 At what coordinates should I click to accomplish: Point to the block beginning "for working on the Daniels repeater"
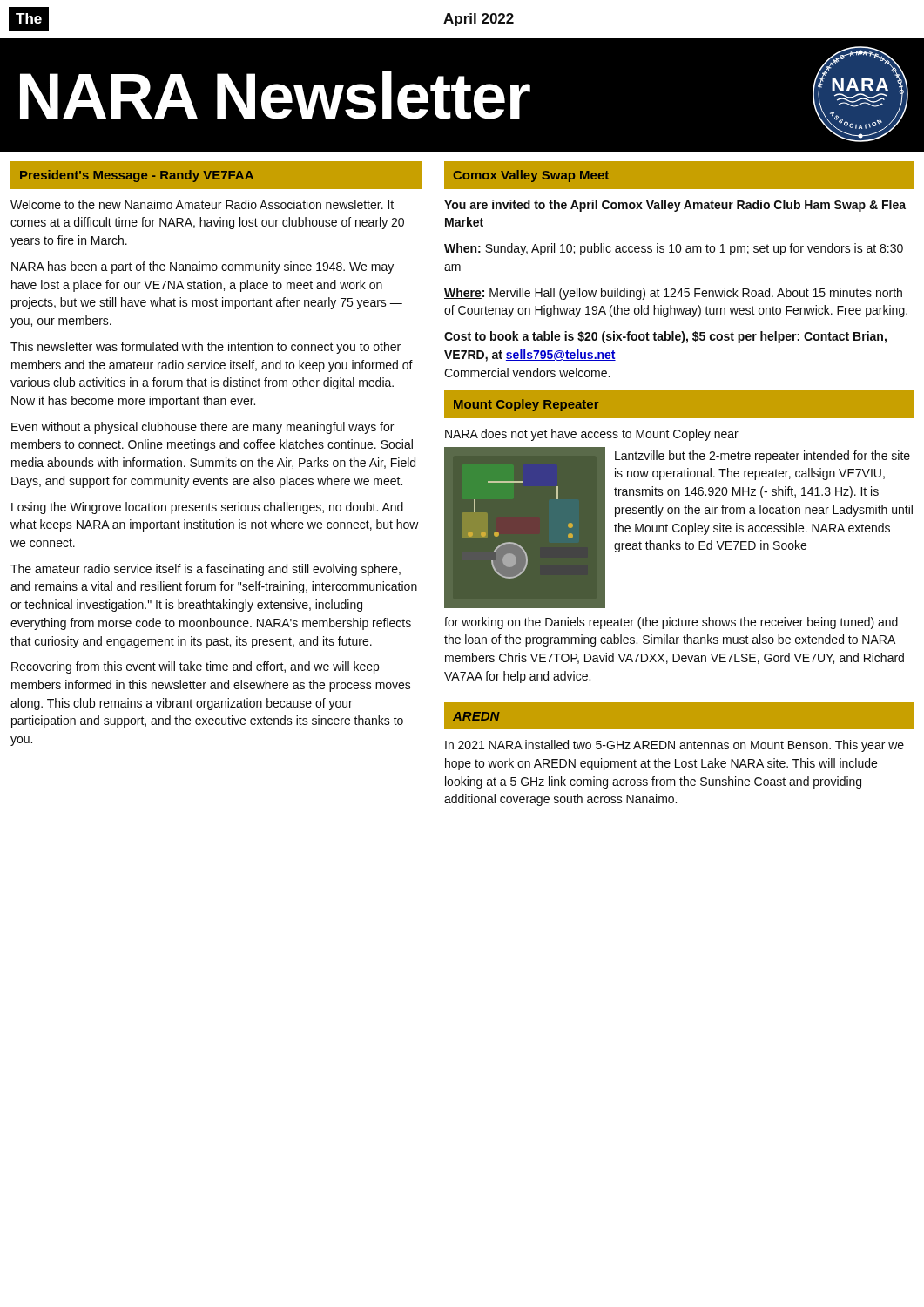(674, 649)
